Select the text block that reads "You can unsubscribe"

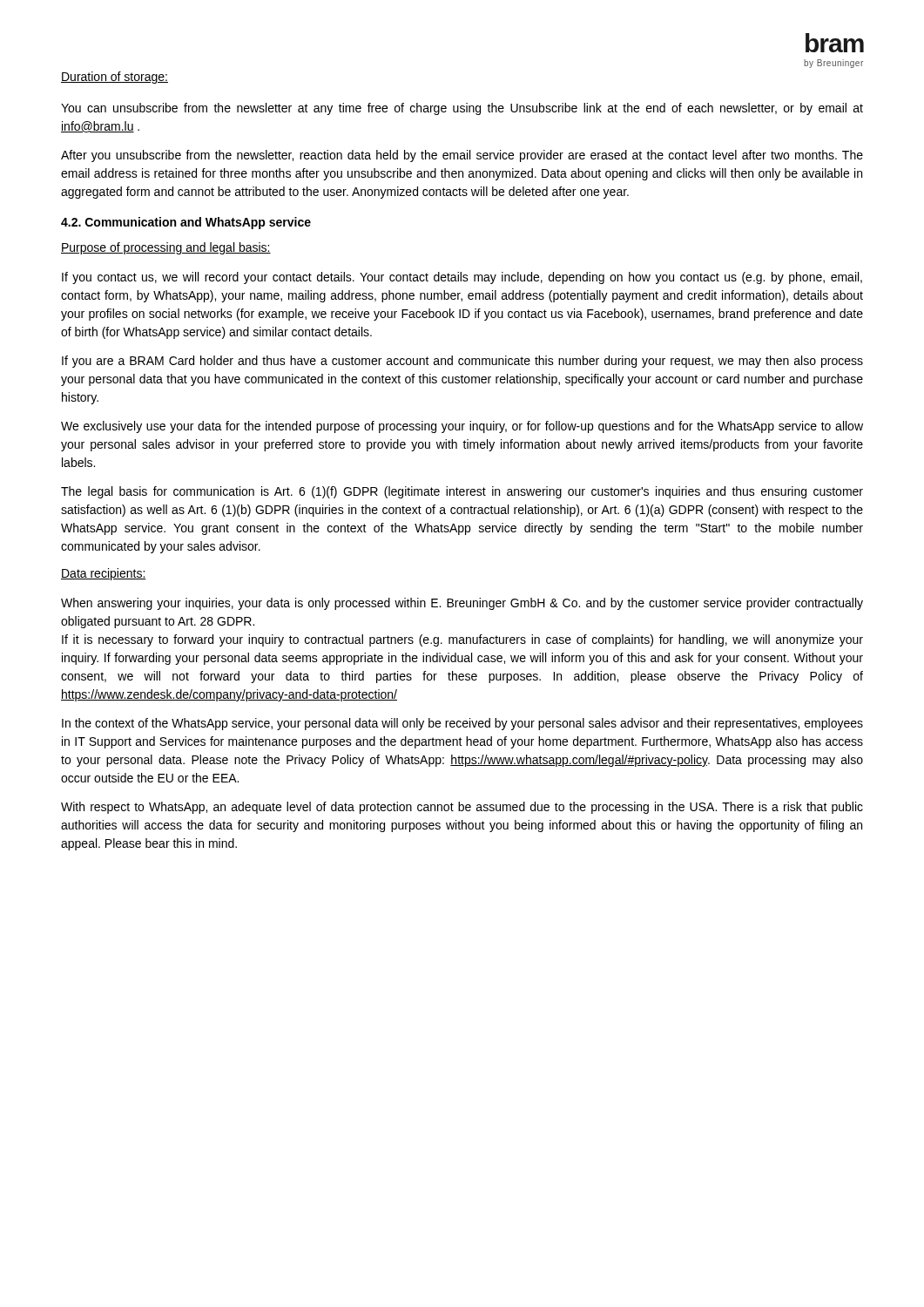pyautogui.click(x=462, y=118)
